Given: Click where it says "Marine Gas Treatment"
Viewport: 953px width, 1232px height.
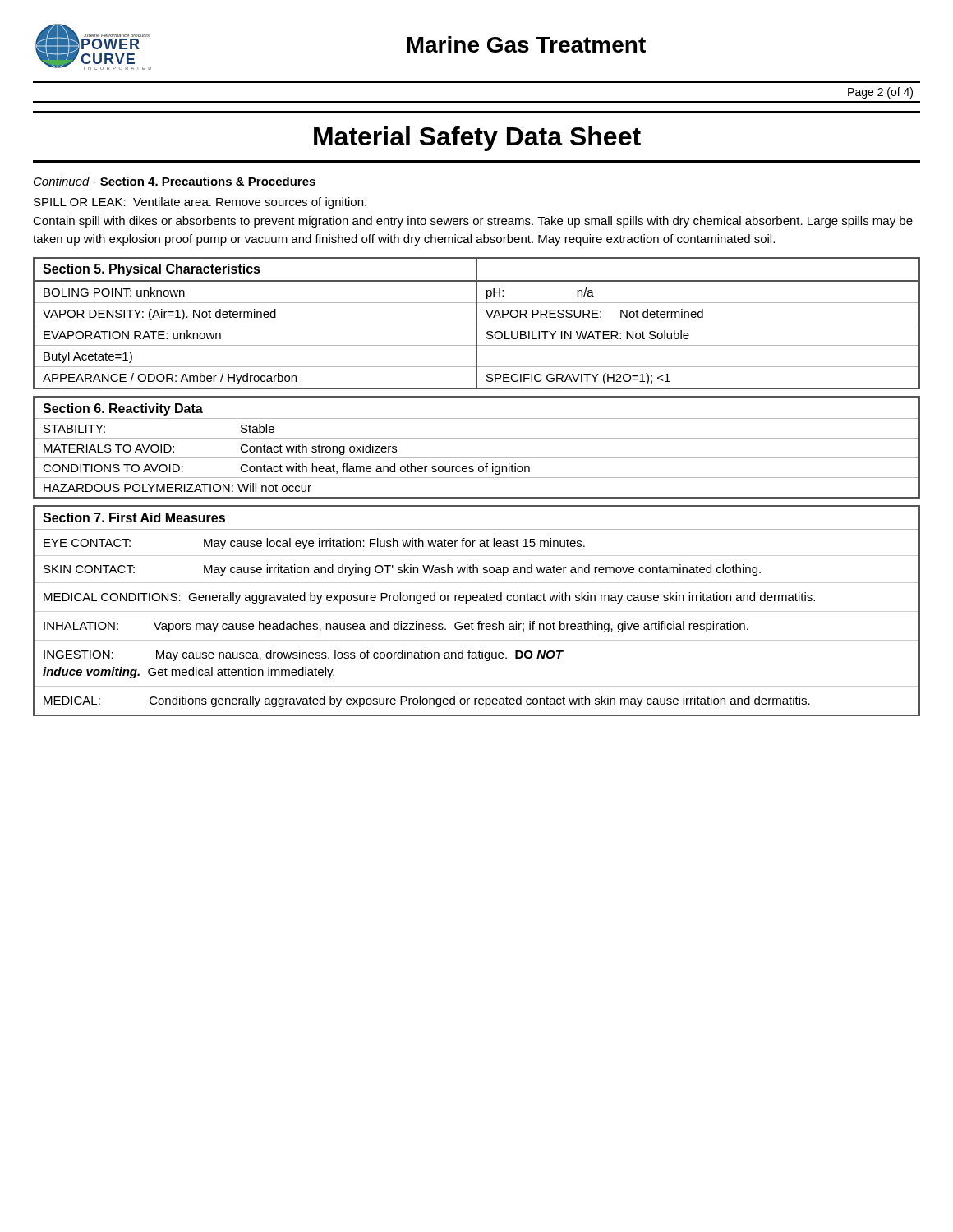Looking at the screenshot, I should tap(526, 44).
